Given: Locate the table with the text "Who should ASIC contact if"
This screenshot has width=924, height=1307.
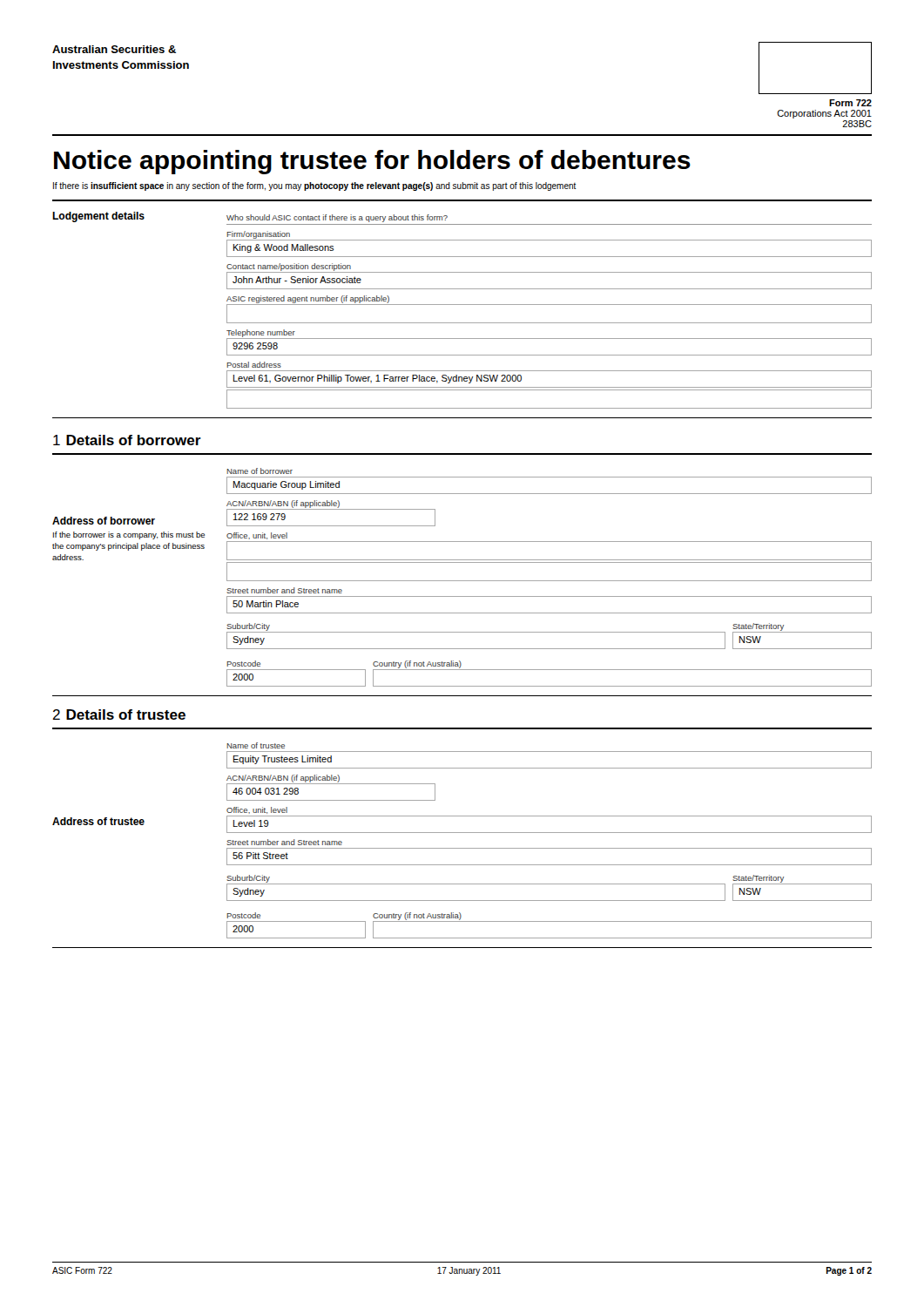Looking at the screenshot, I should [x=549, y=309].
